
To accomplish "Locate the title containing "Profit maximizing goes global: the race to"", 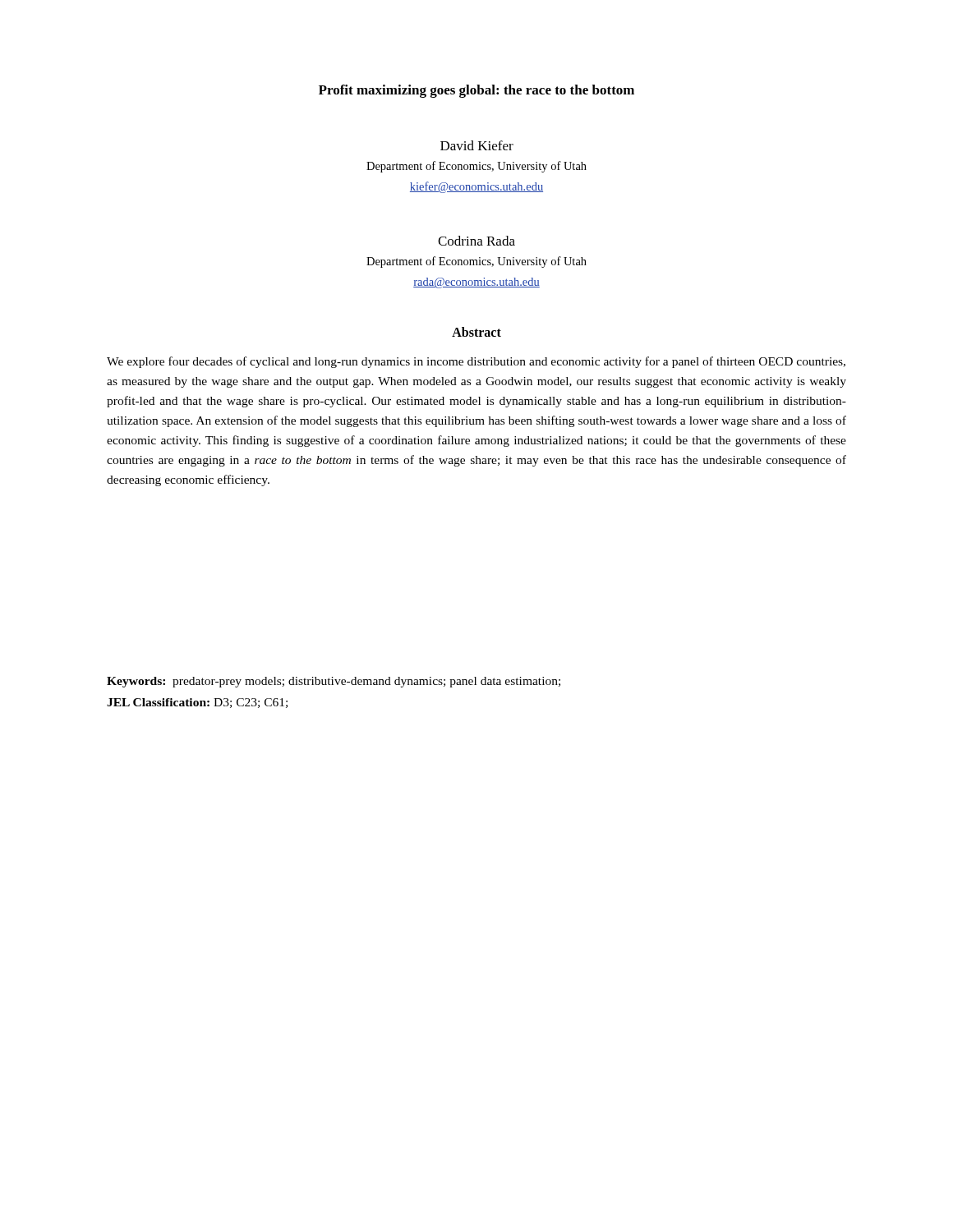I will click(476, 90).
